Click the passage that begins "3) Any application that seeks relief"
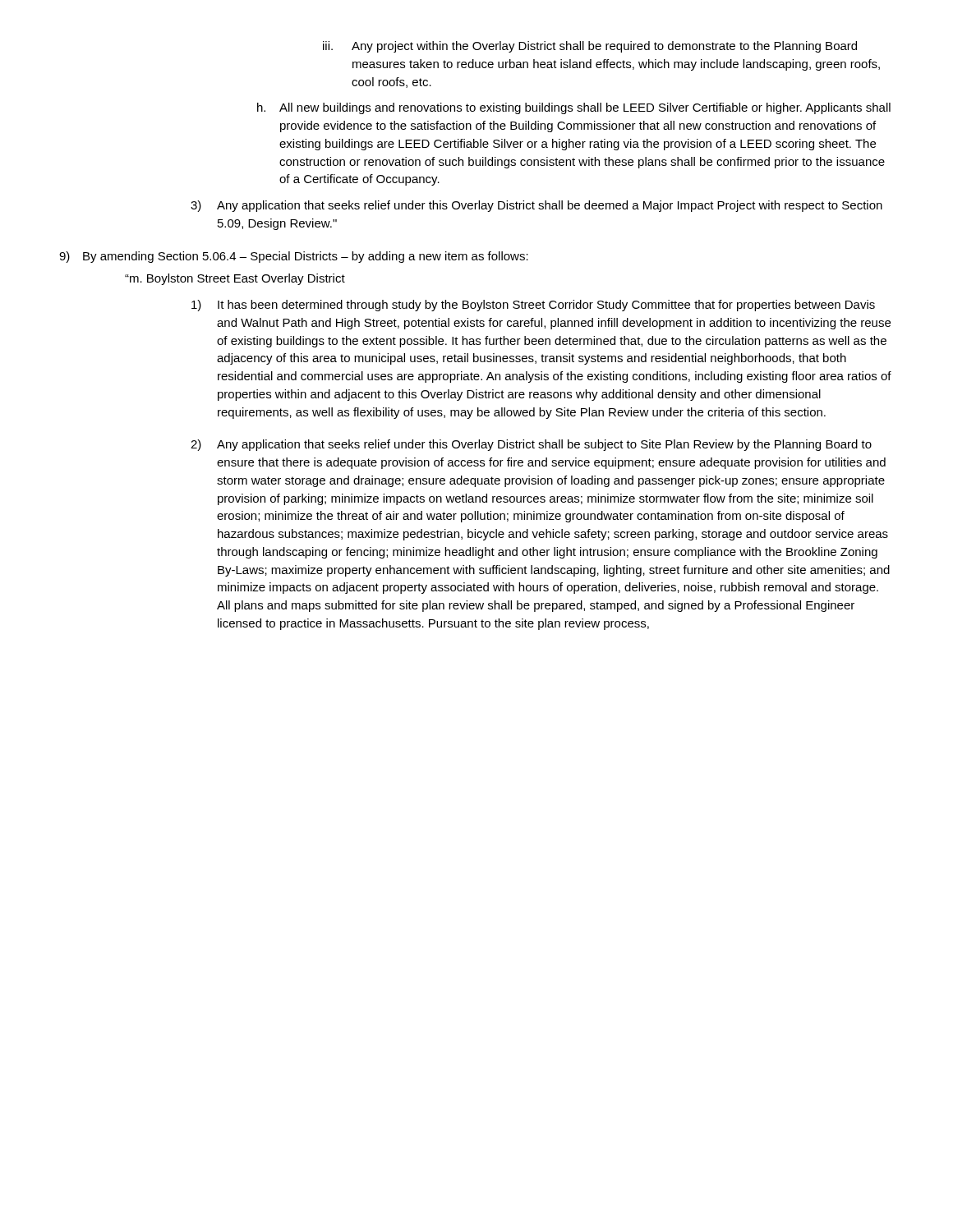 pos(542,214)
